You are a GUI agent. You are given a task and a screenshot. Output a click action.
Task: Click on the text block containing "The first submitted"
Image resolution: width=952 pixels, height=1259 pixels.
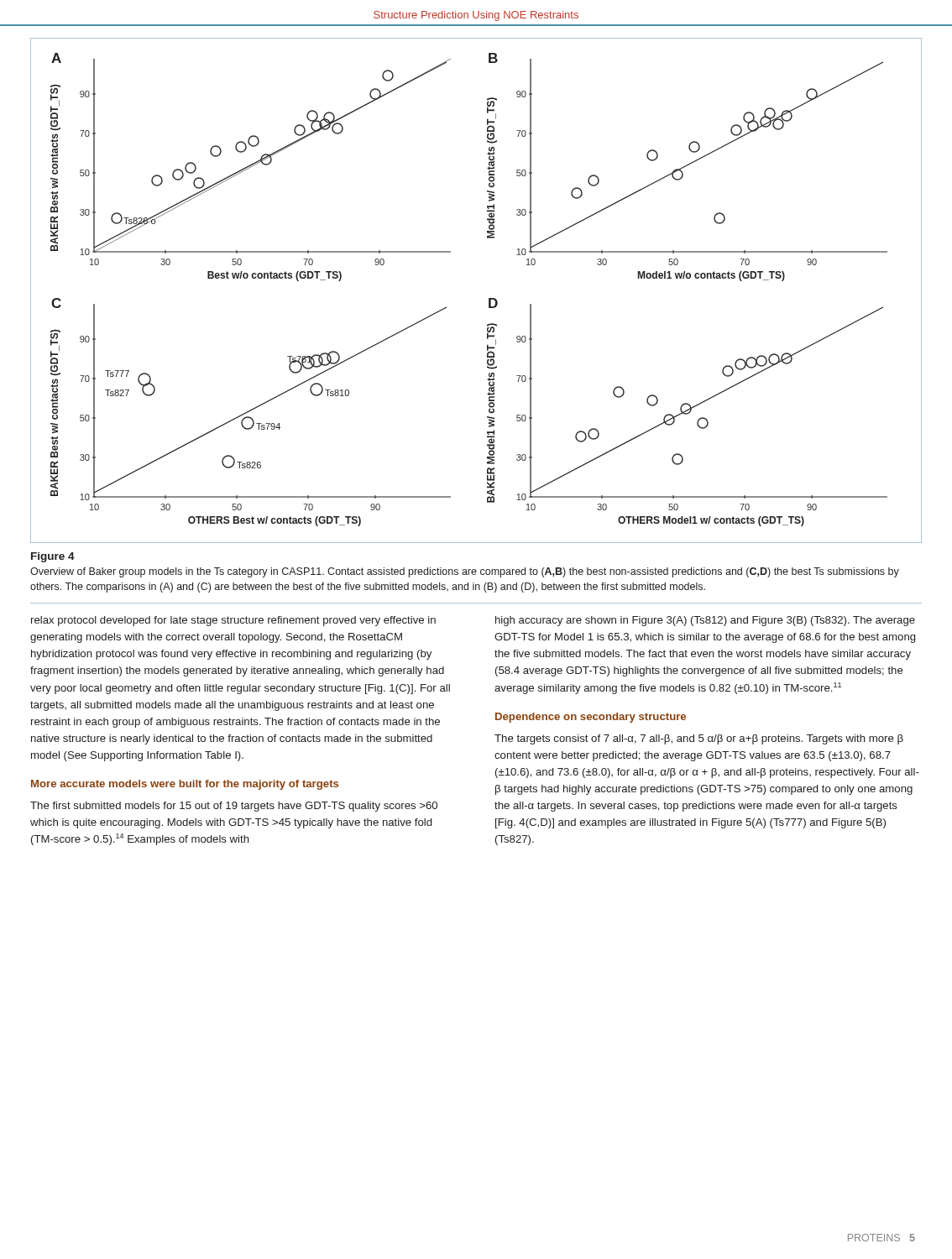click(234, 822)
